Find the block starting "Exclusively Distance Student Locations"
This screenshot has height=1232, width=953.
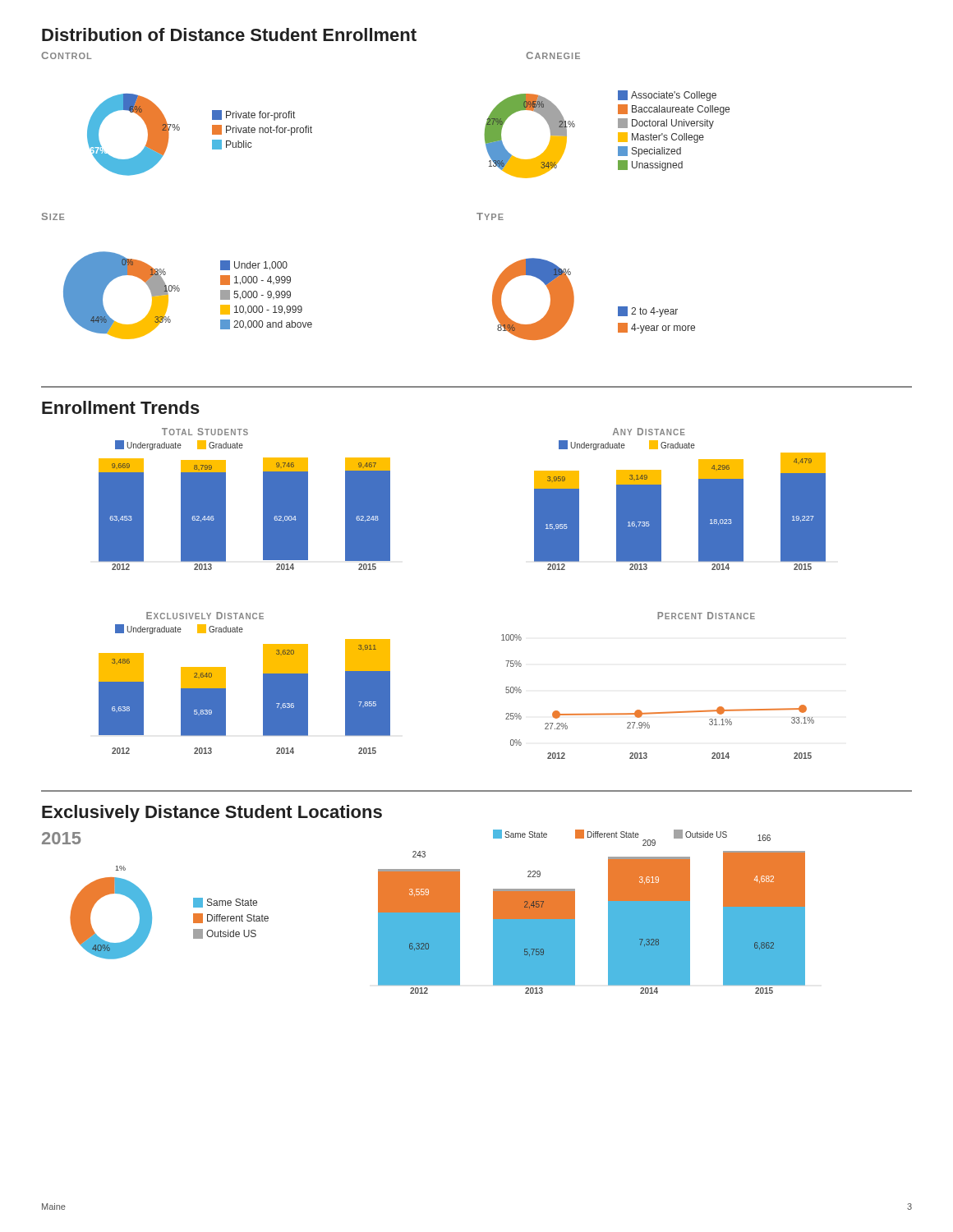(x=212, y=812)
